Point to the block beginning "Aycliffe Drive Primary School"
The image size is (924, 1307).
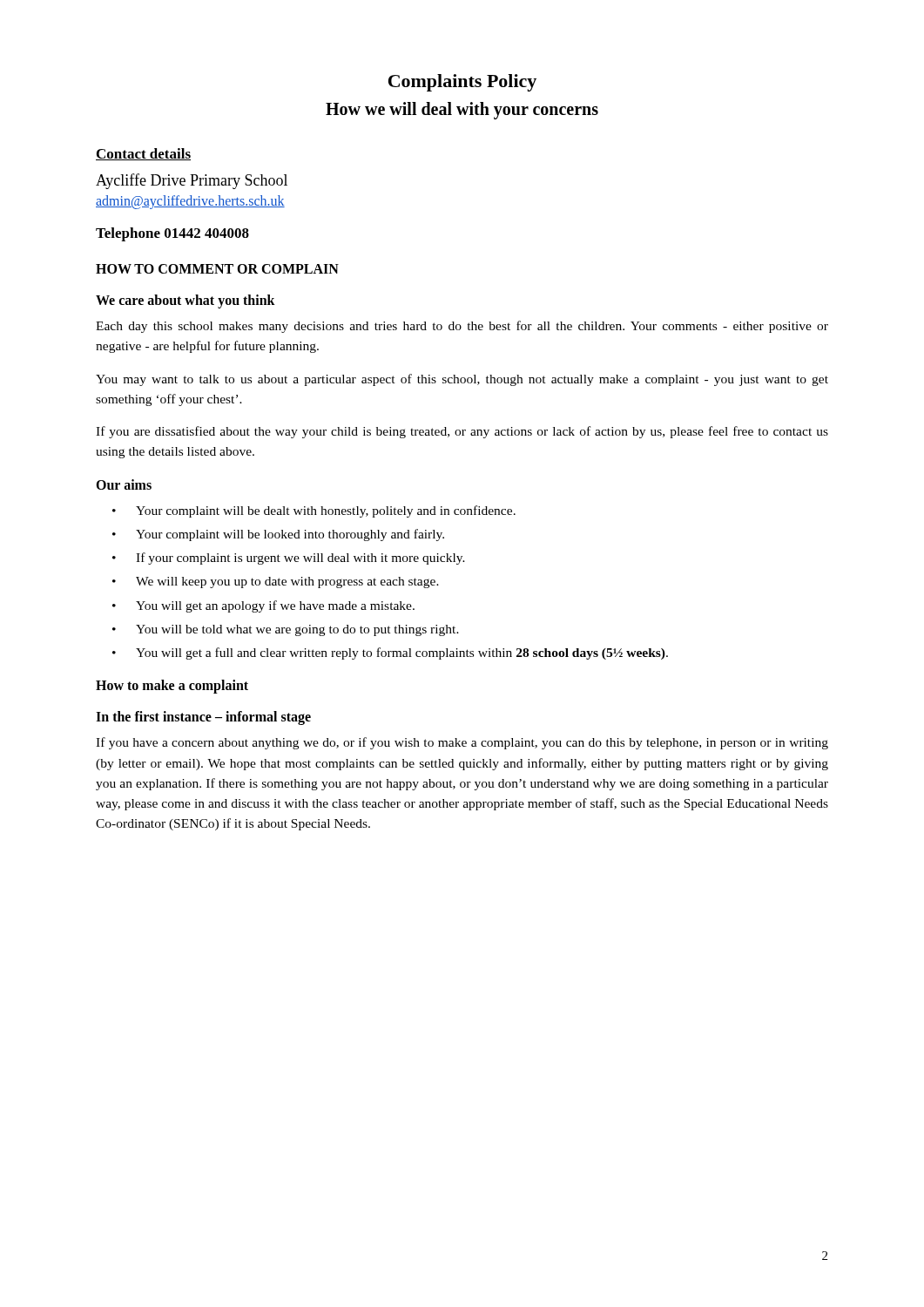192,181
